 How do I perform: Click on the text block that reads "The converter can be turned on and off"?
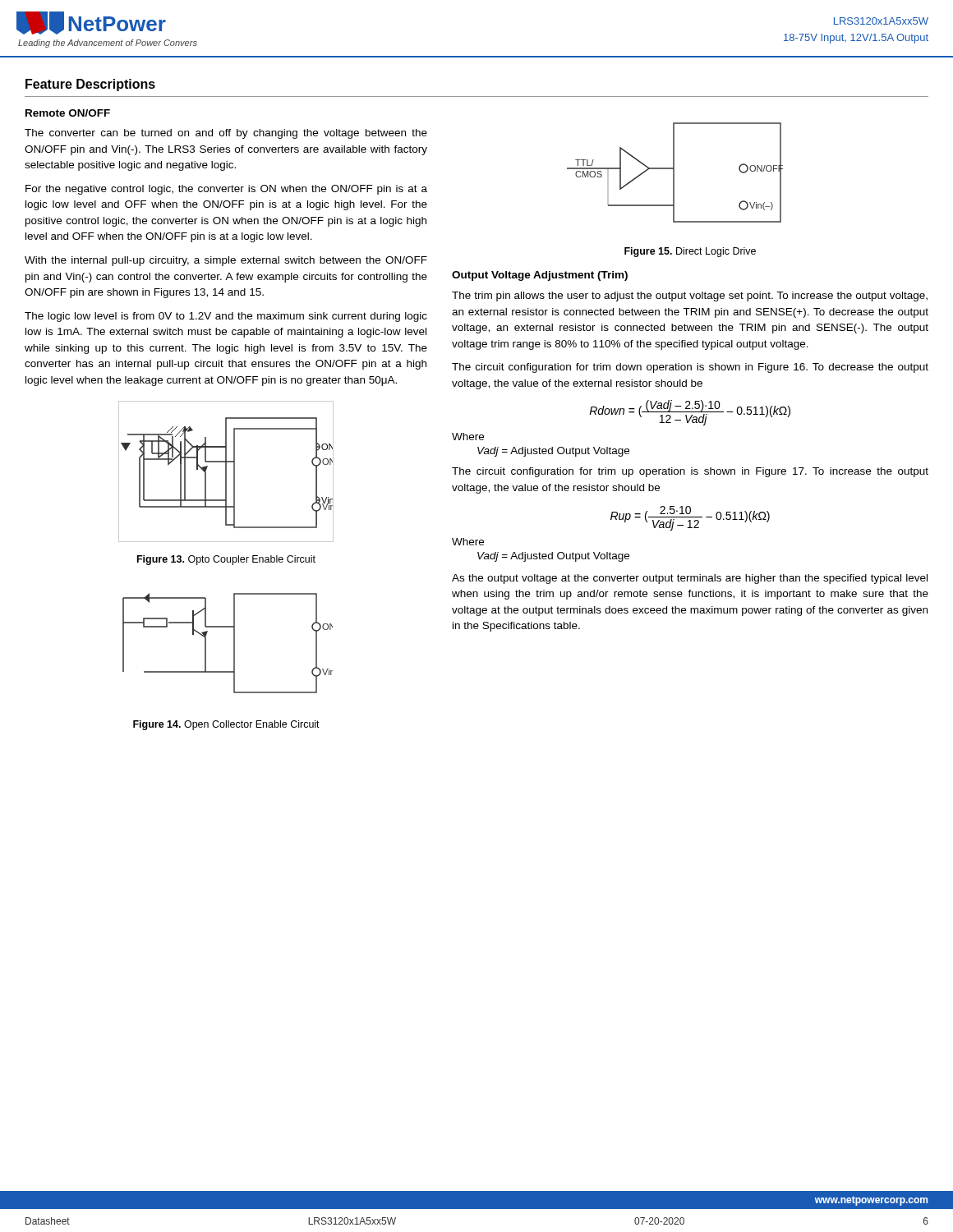point(226,149)
